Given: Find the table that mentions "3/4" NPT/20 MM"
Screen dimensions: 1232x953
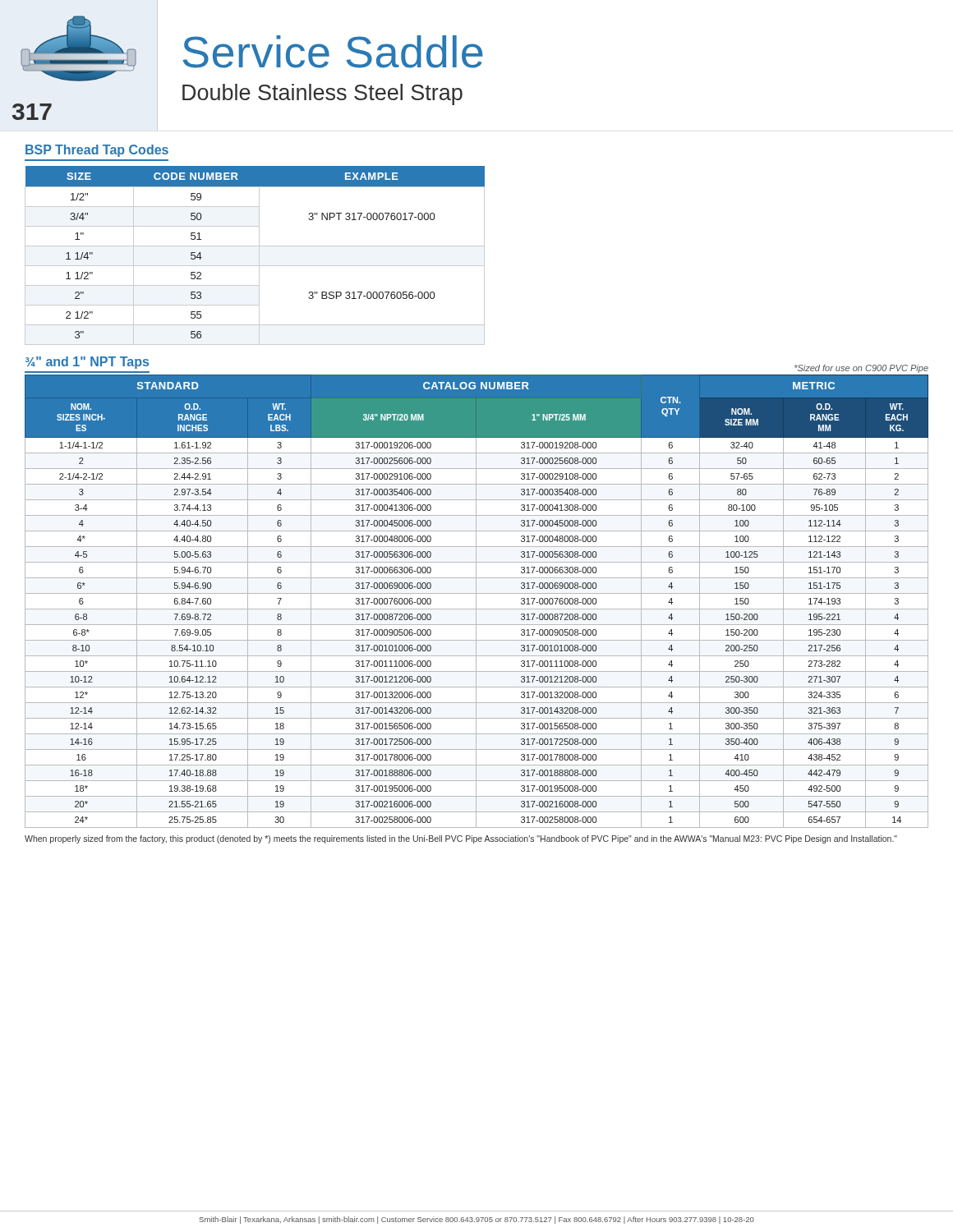Looking at the screenshot, I should click(476, 601).
